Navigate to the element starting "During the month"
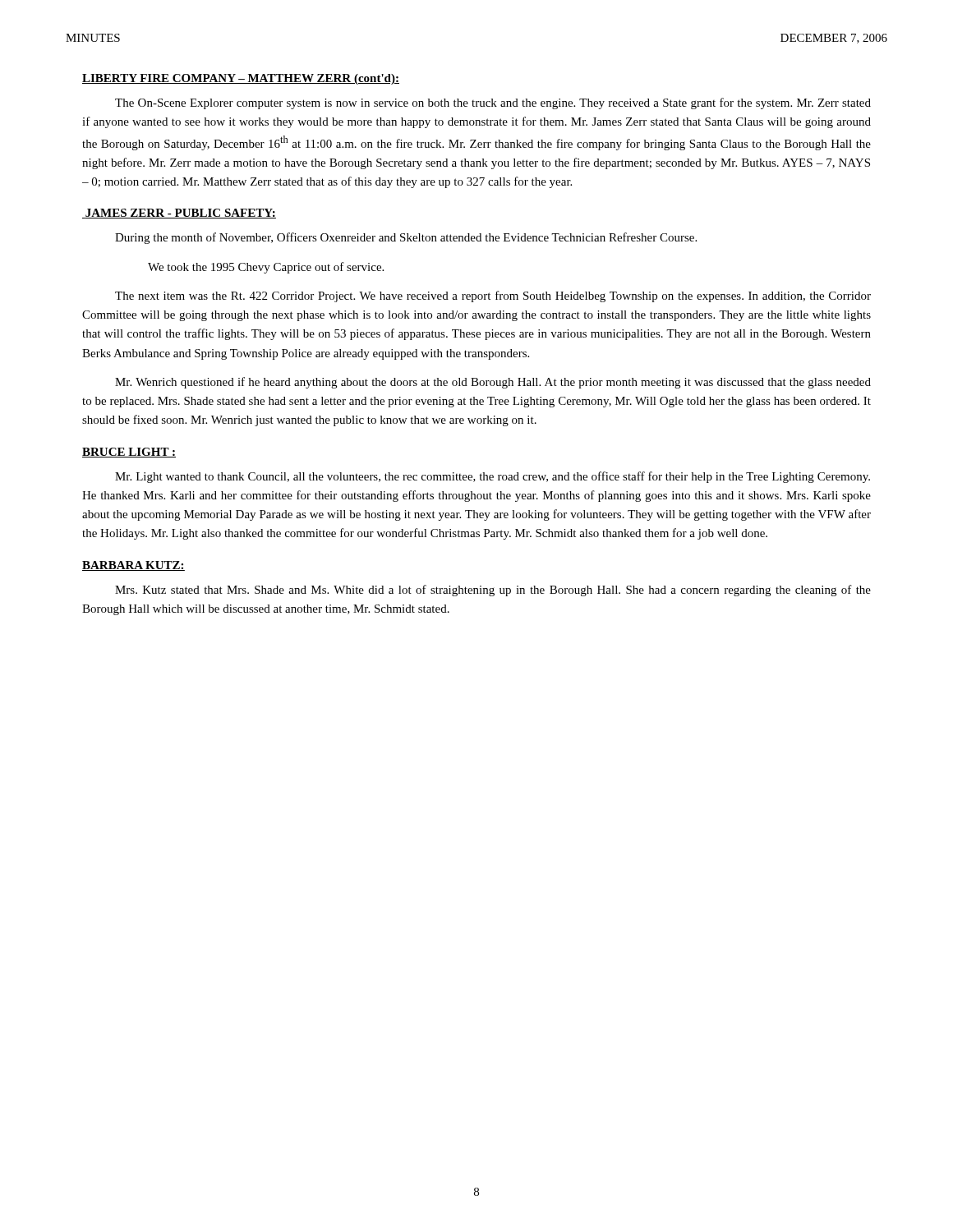Image resolution: width=953 pixels, height=1232 pixels. (x=476, y=238)
